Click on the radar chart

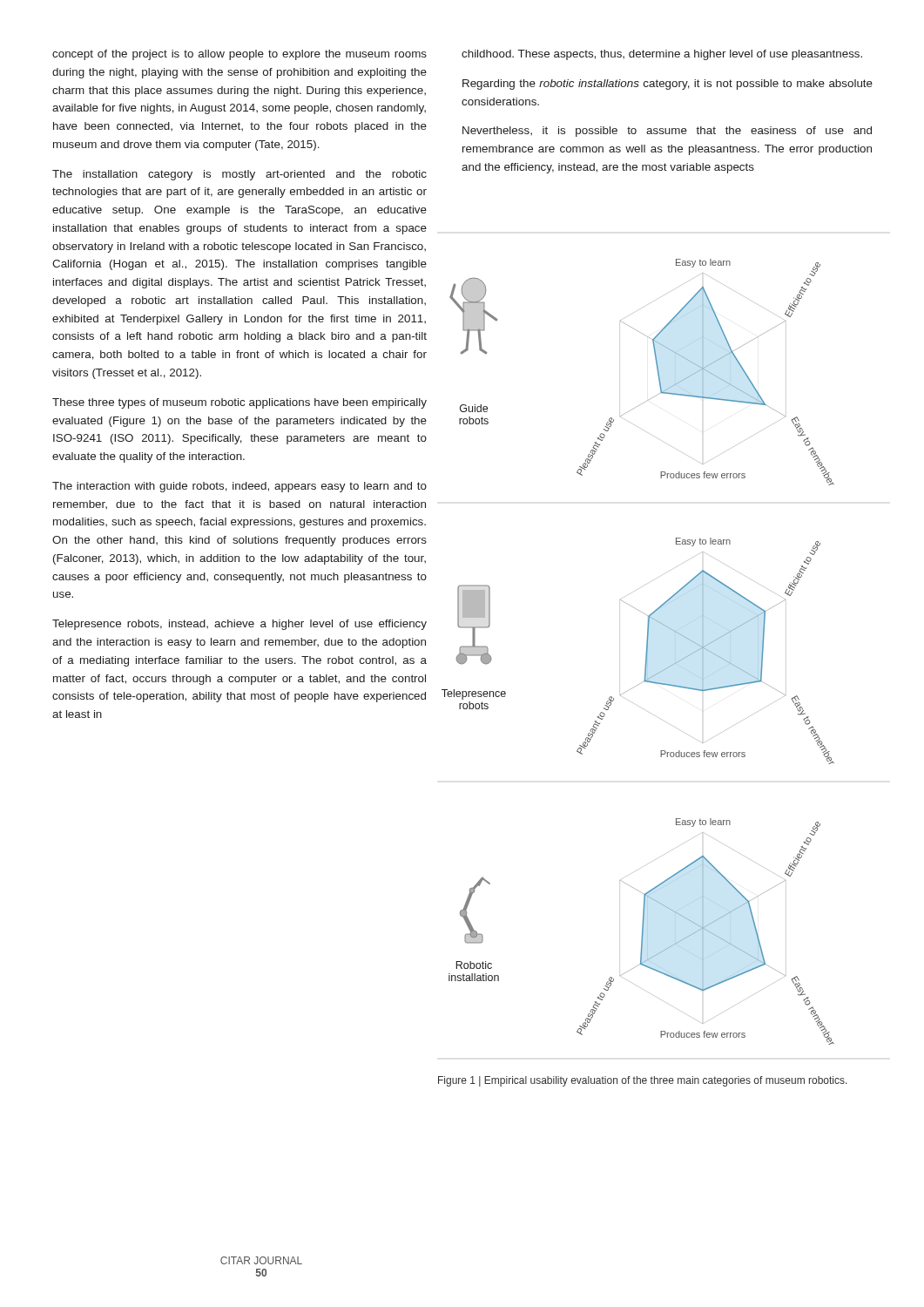tap(664, 654)
